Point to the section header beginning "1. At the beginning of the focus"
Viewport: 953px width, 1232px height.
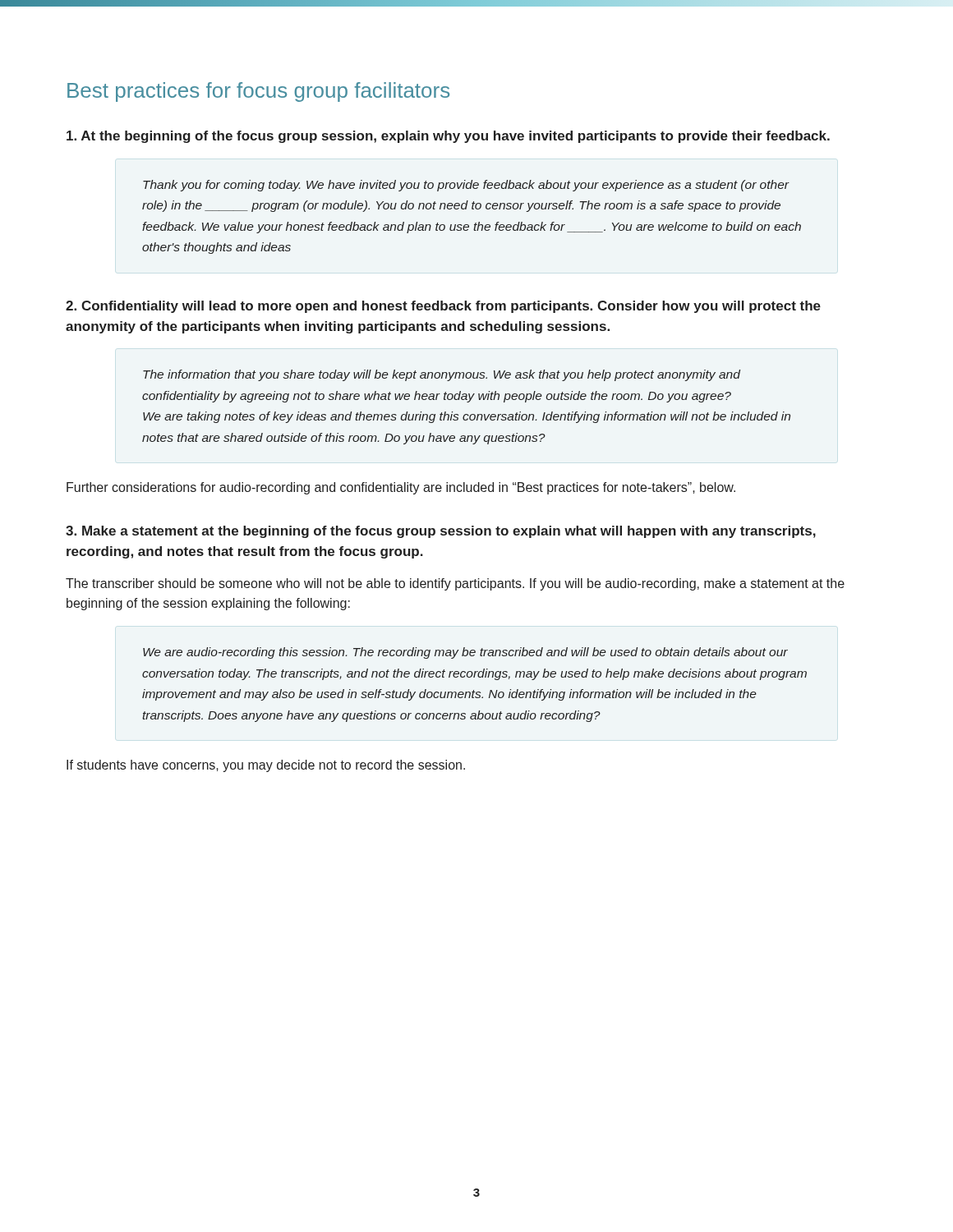pyautogui.click(x=448, y=136)
